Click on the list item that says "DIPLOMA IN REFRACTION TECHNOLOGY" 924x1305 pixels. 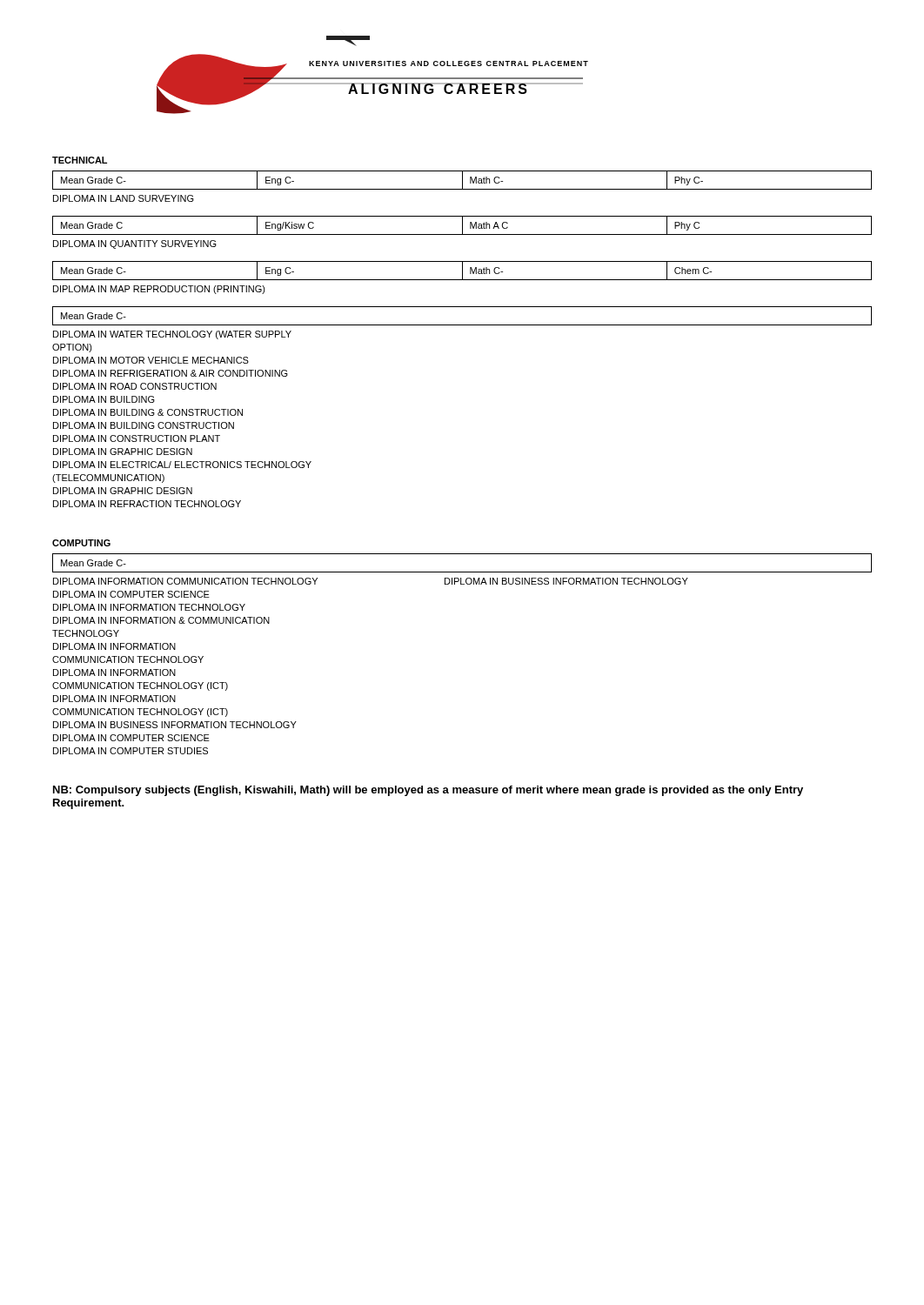click(147, 504)
